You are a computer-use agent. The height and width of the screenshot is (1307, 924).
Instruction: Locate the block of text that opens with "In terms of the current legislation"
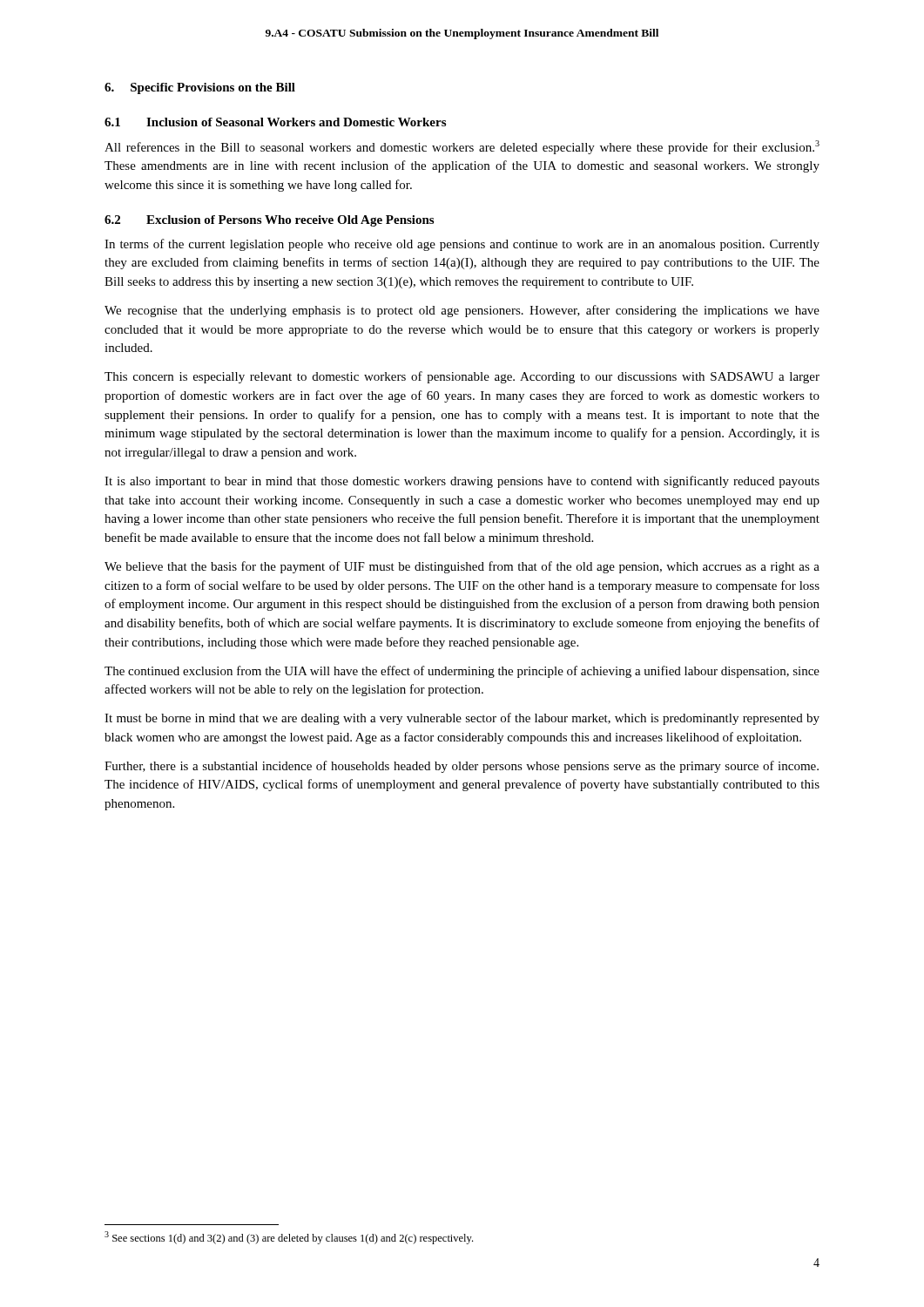[x=462, y=263]
